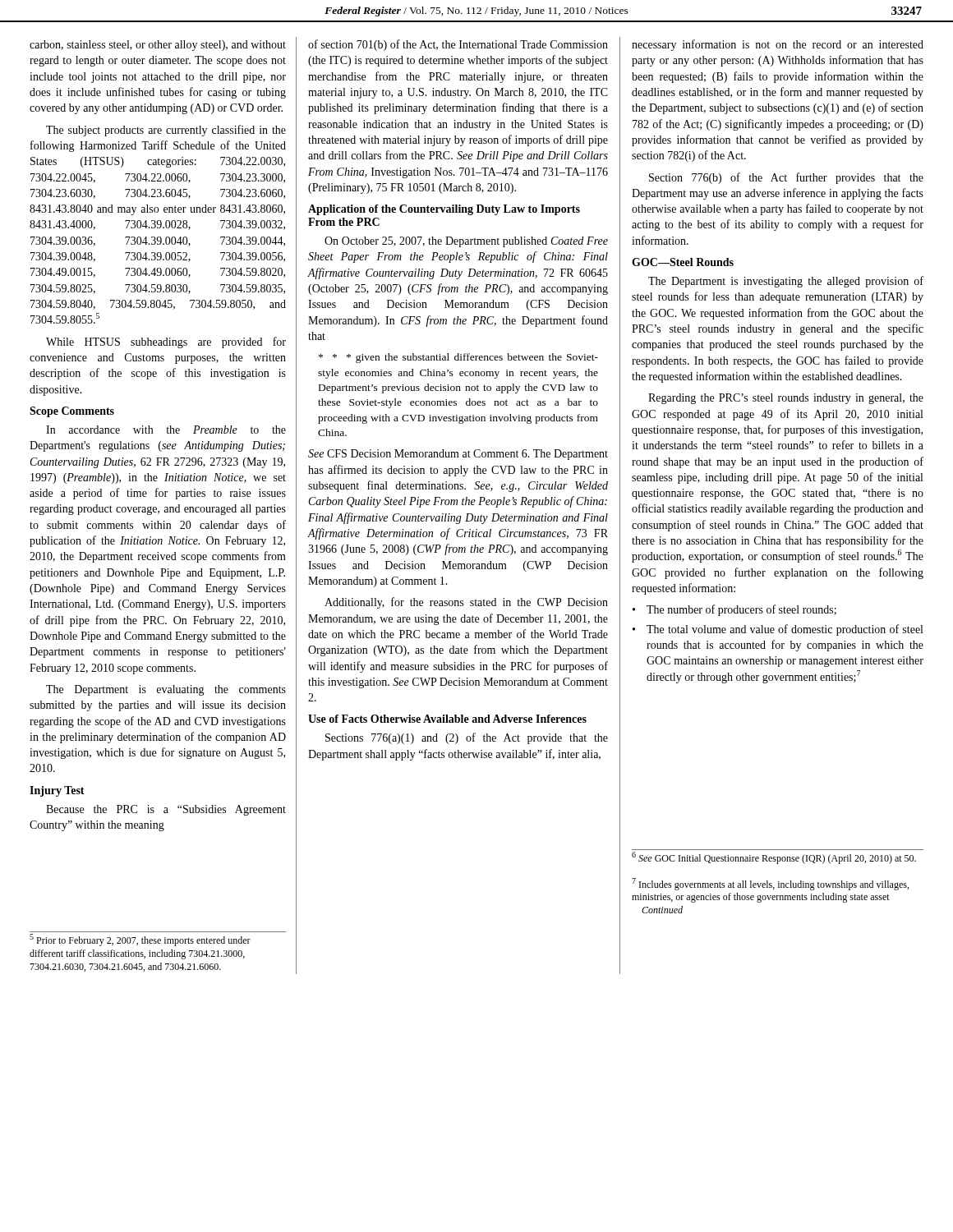Find the passage starting "The Department is investigating the alleged provision"

(778, 329)
